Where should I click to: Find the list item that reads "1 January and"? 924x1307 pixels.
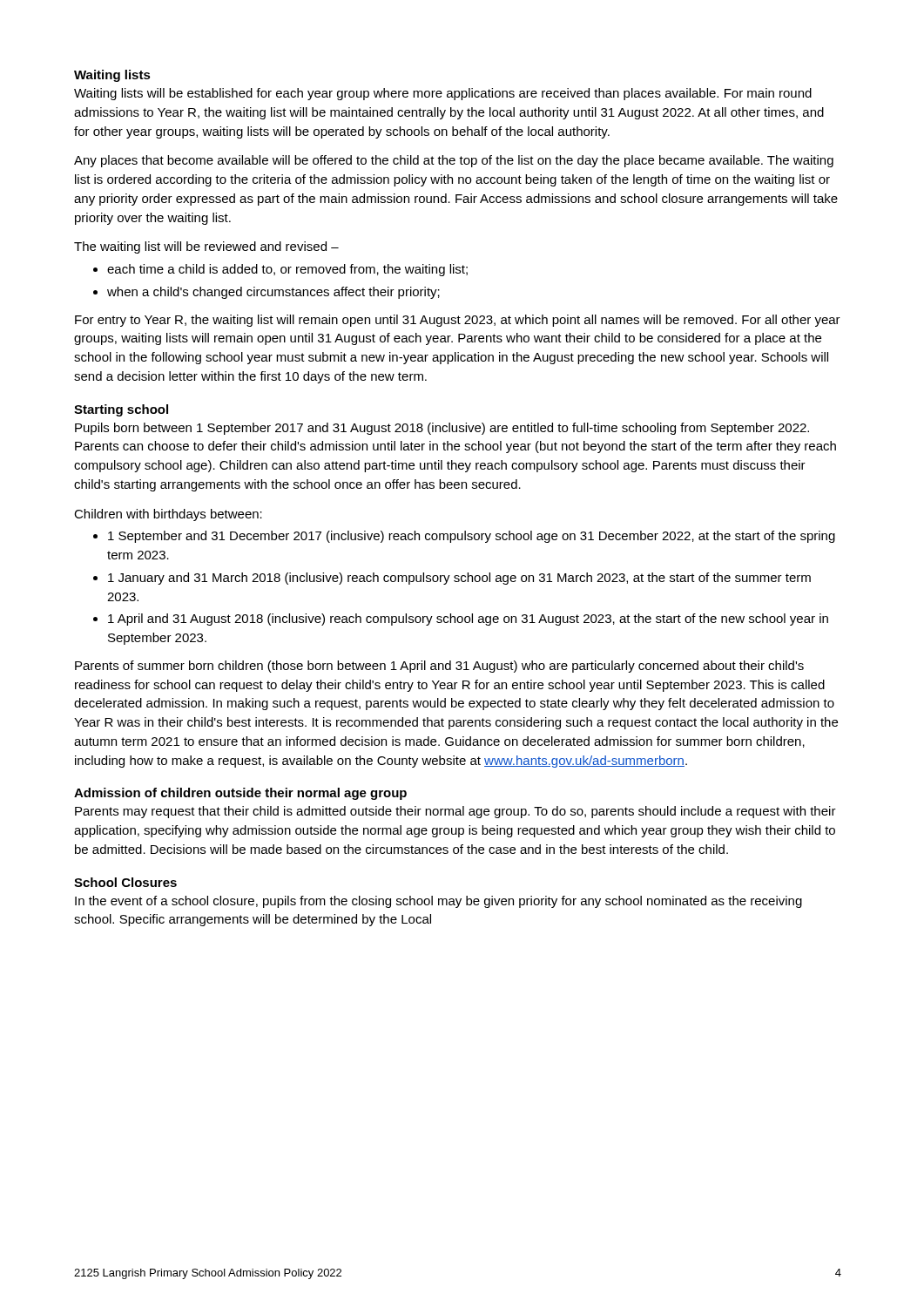click(459, 587)
